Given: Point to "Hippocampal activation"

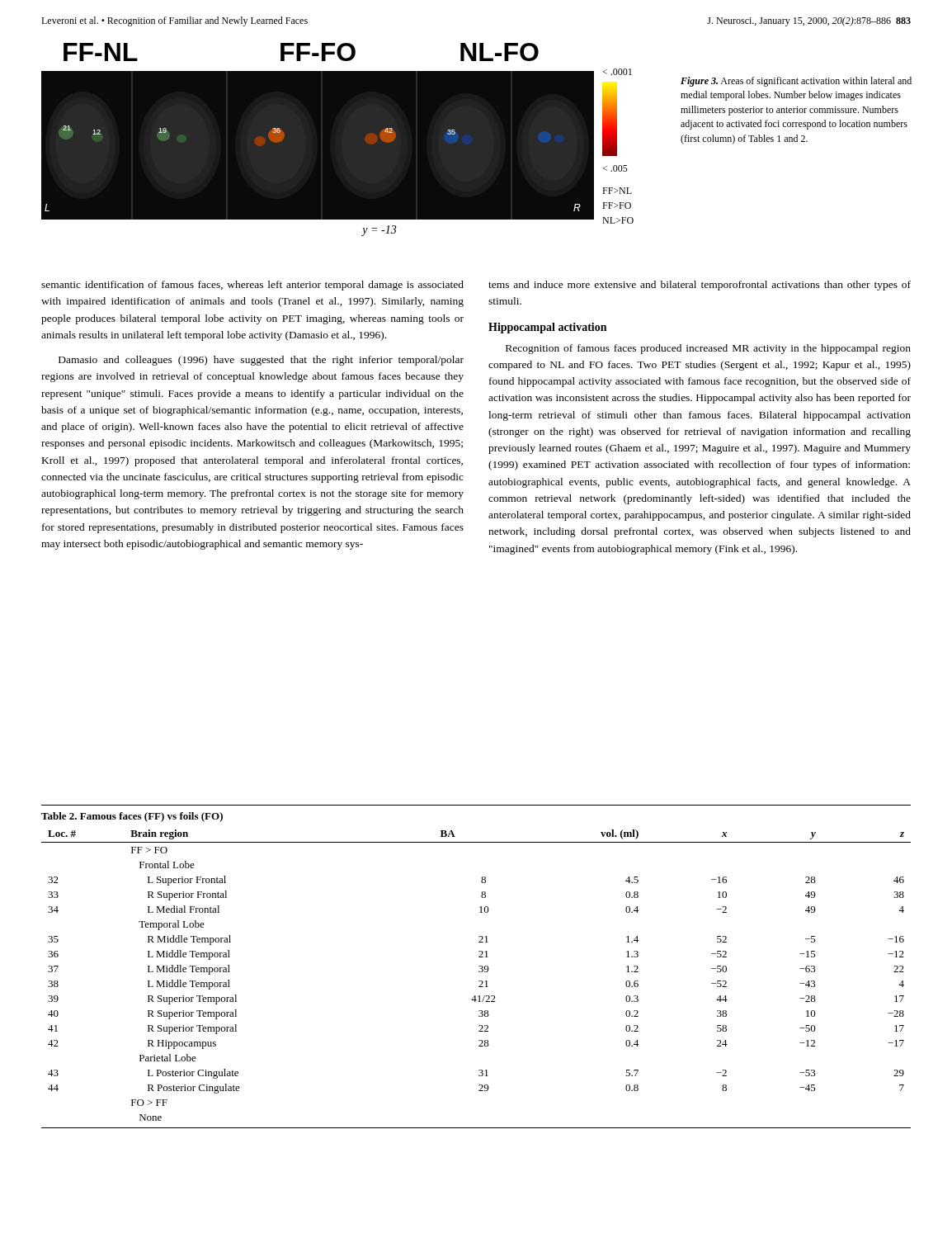Looking at the screenshot, I should (x=548, y=327).
